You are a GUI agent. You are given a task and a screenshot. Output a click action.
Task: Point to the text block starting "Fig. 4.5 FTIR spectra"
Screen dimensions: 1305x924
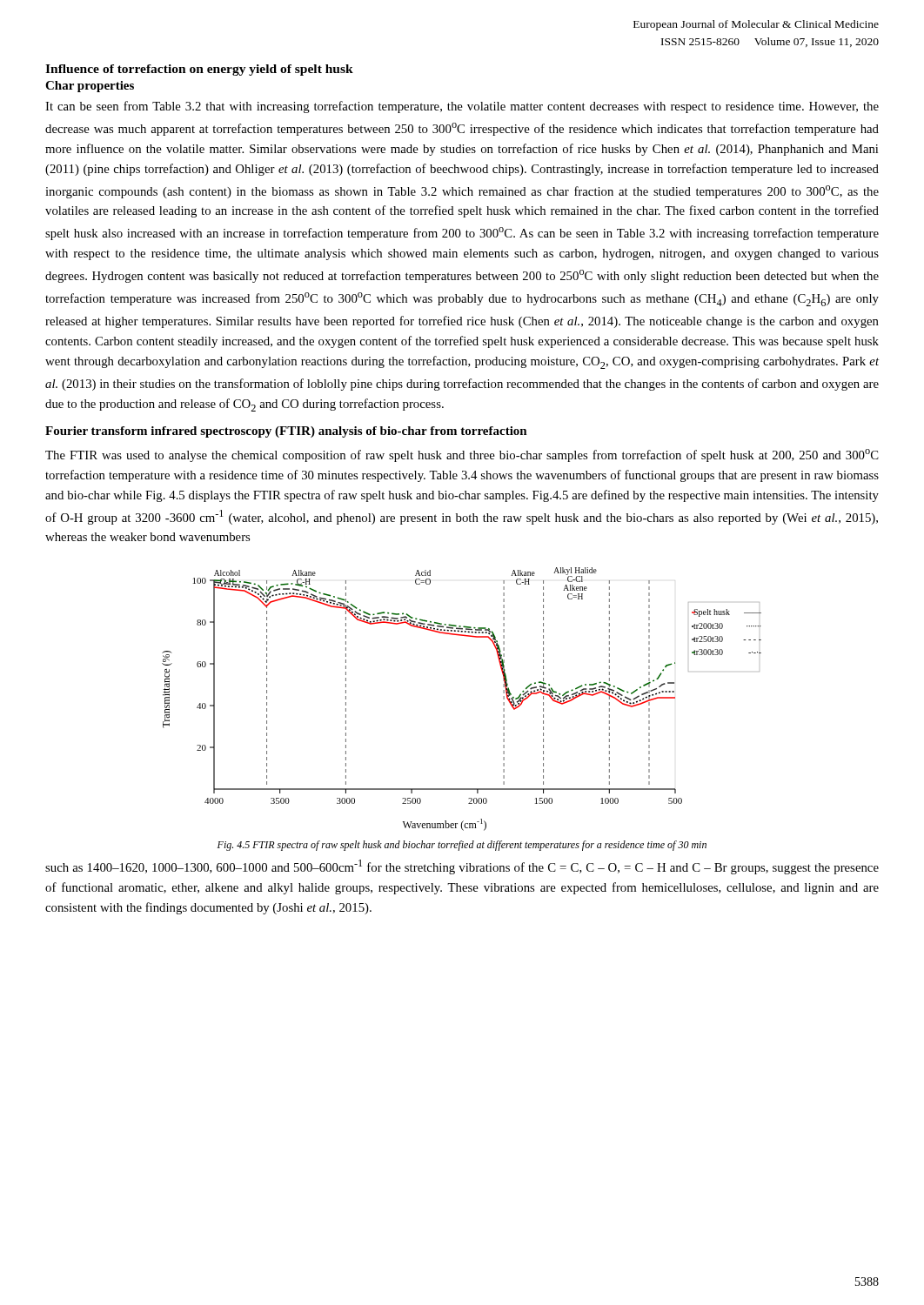click(462, 845)
